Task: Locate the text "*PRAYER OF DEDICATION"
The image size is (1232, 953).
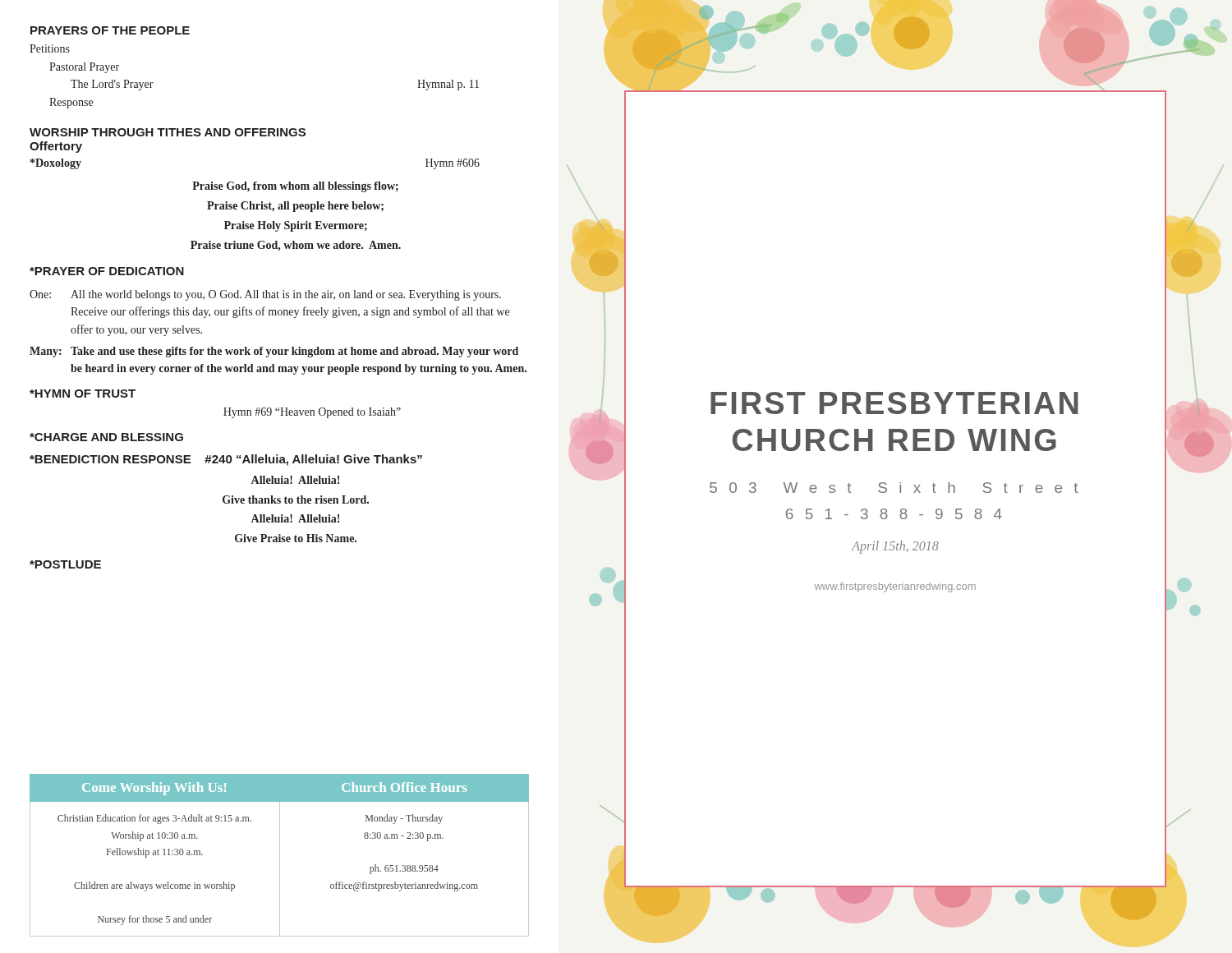Action: point(107,270)
